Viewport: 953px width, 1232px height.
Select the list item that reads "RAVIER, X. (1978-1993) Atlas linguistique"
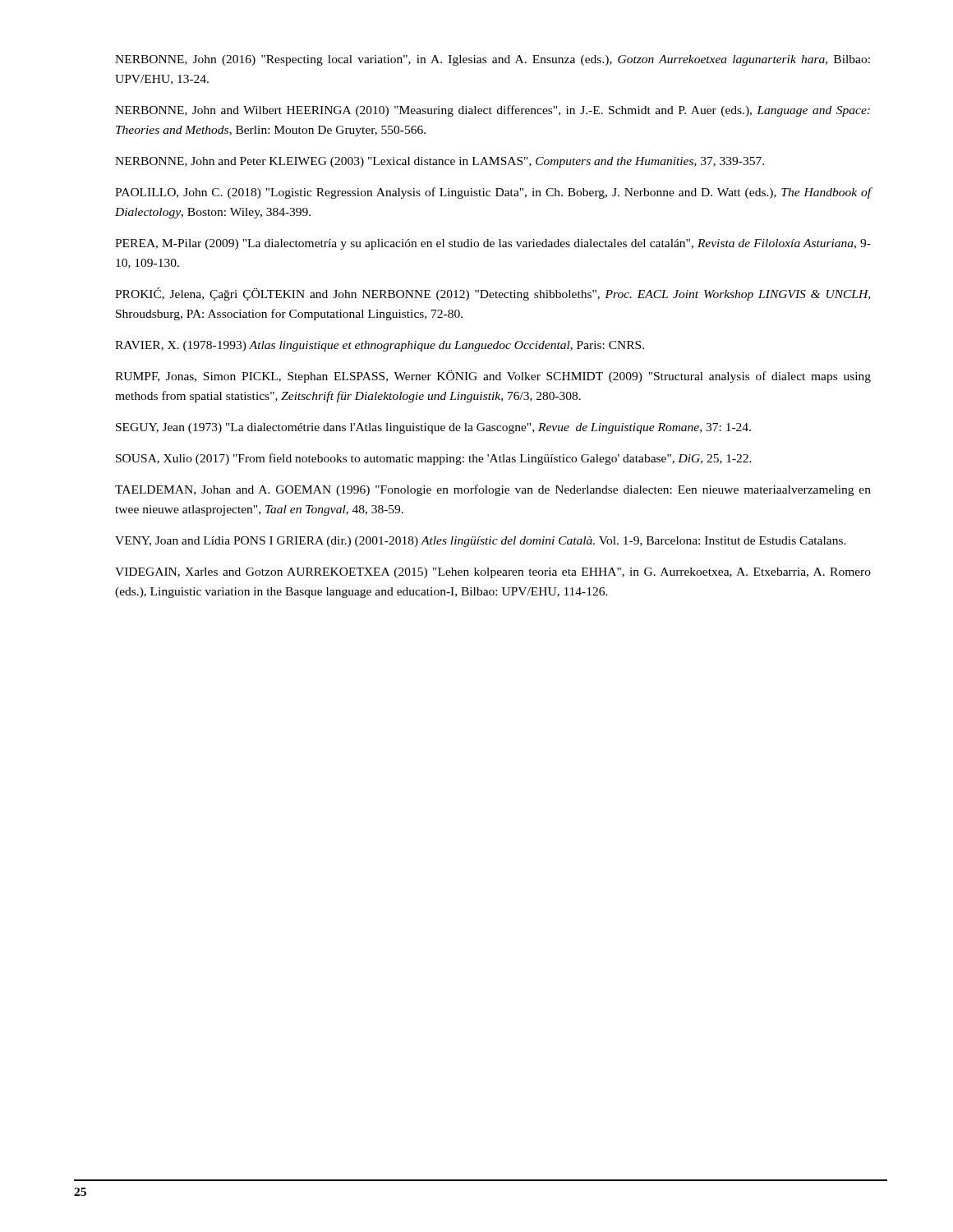click(476, 345)
